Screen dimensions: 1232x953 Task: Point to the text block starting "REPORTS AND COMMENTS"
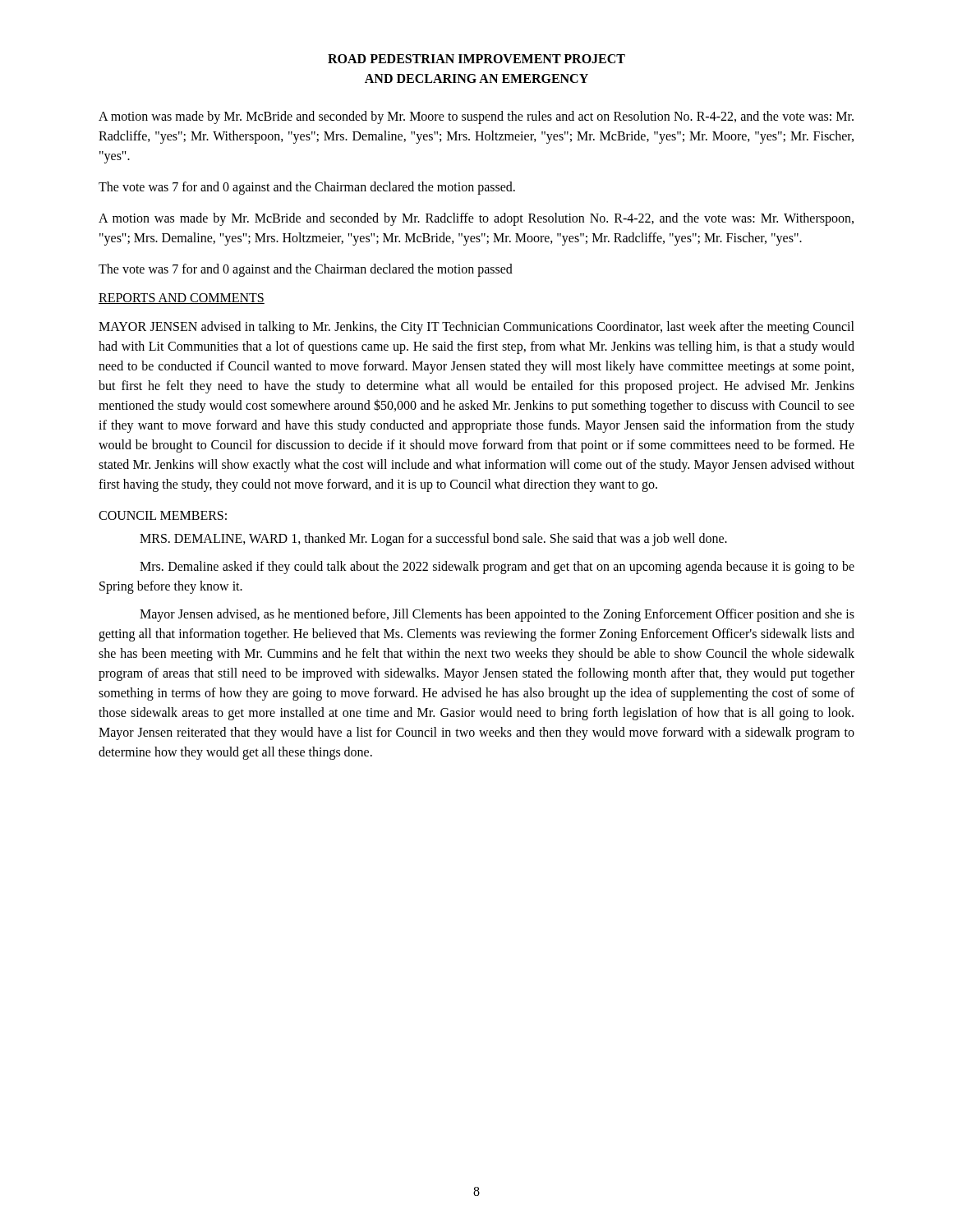[181, 298]
